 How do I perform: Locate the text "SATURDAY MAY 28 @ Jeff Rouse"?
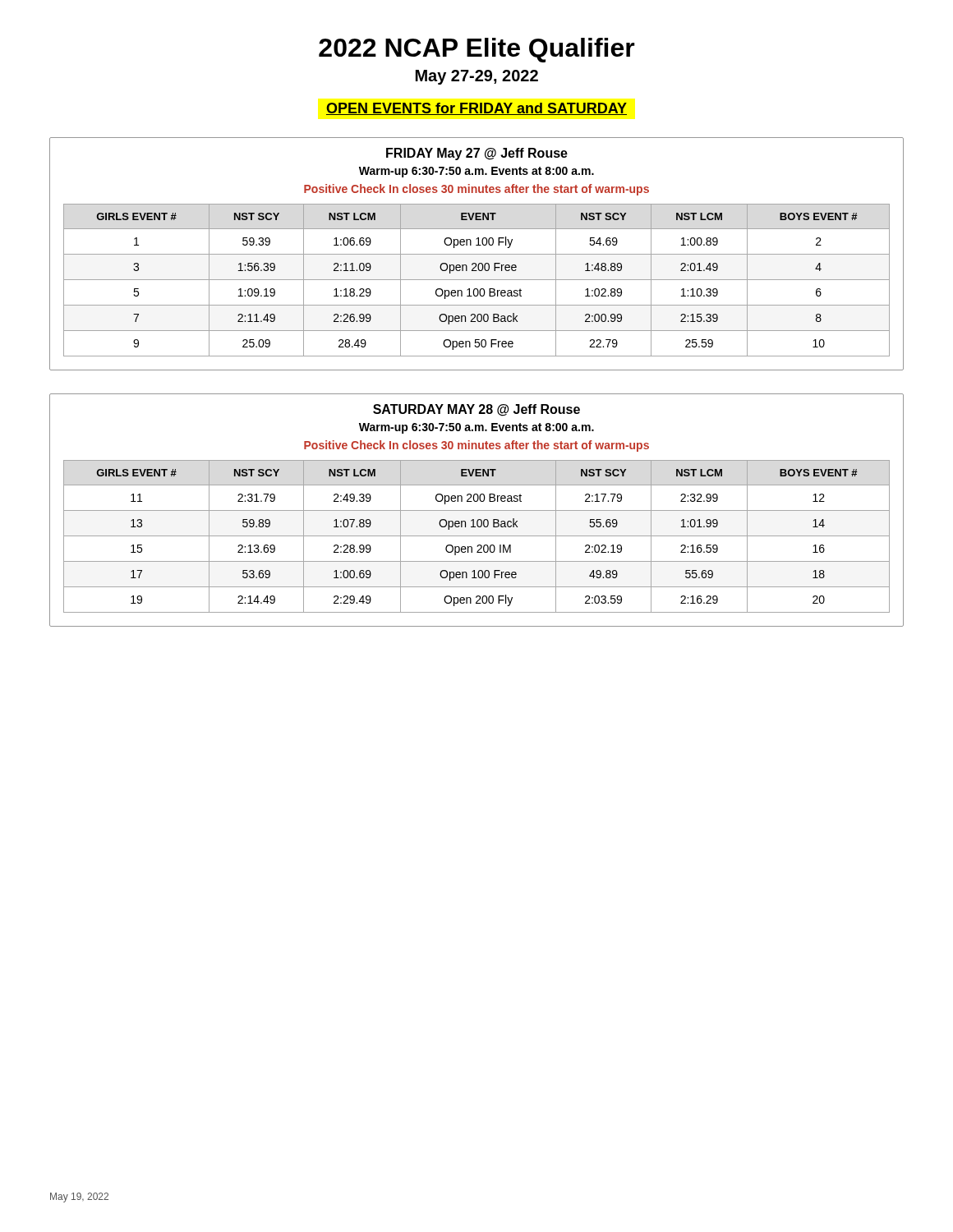pyautogui.click(x=476, y=409)
